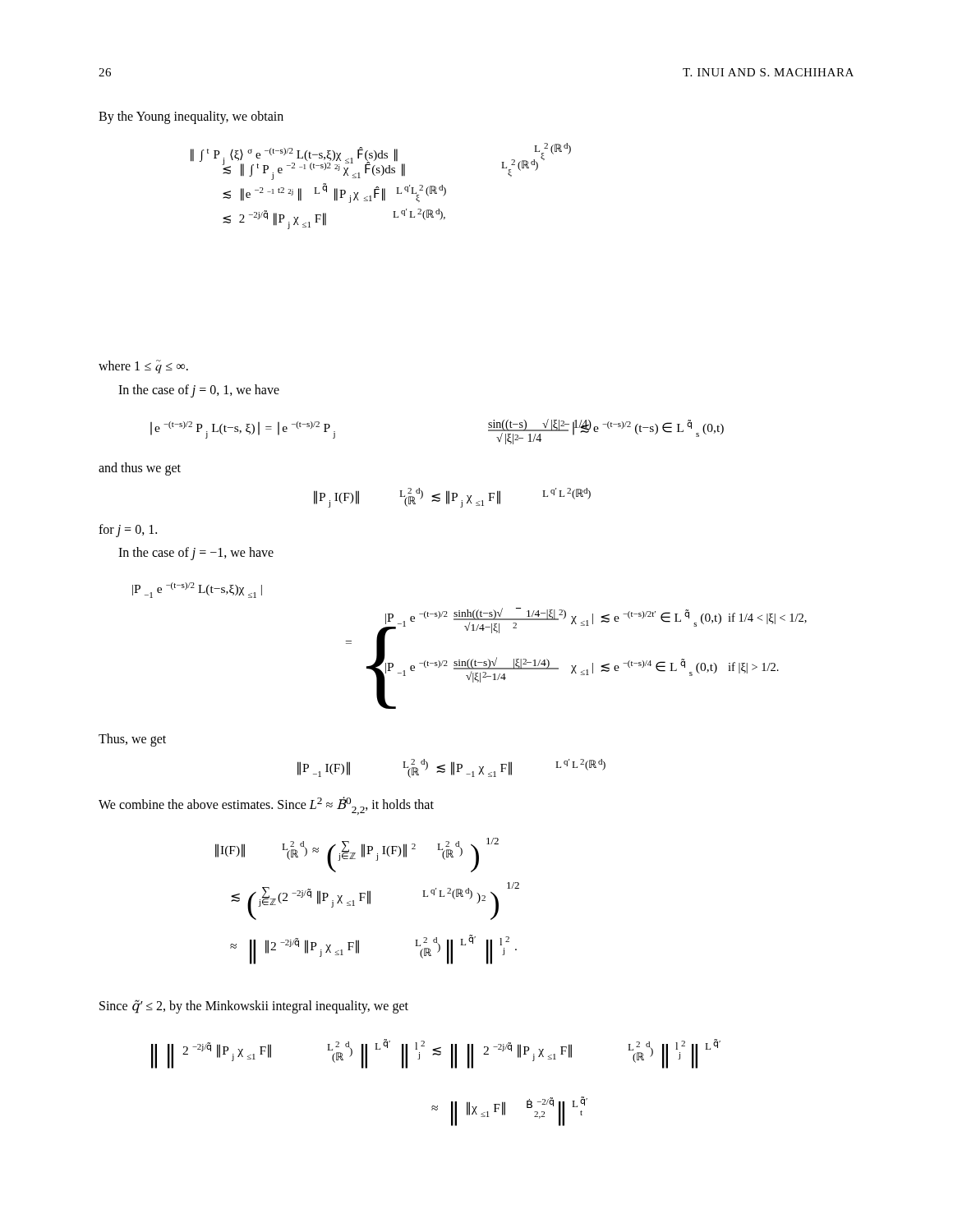Click on the passage starting "∥ ∥ 2 −2j/q̃ ∥P j χ ≤1"
953x1232 pixels.
pos(476,1081)
